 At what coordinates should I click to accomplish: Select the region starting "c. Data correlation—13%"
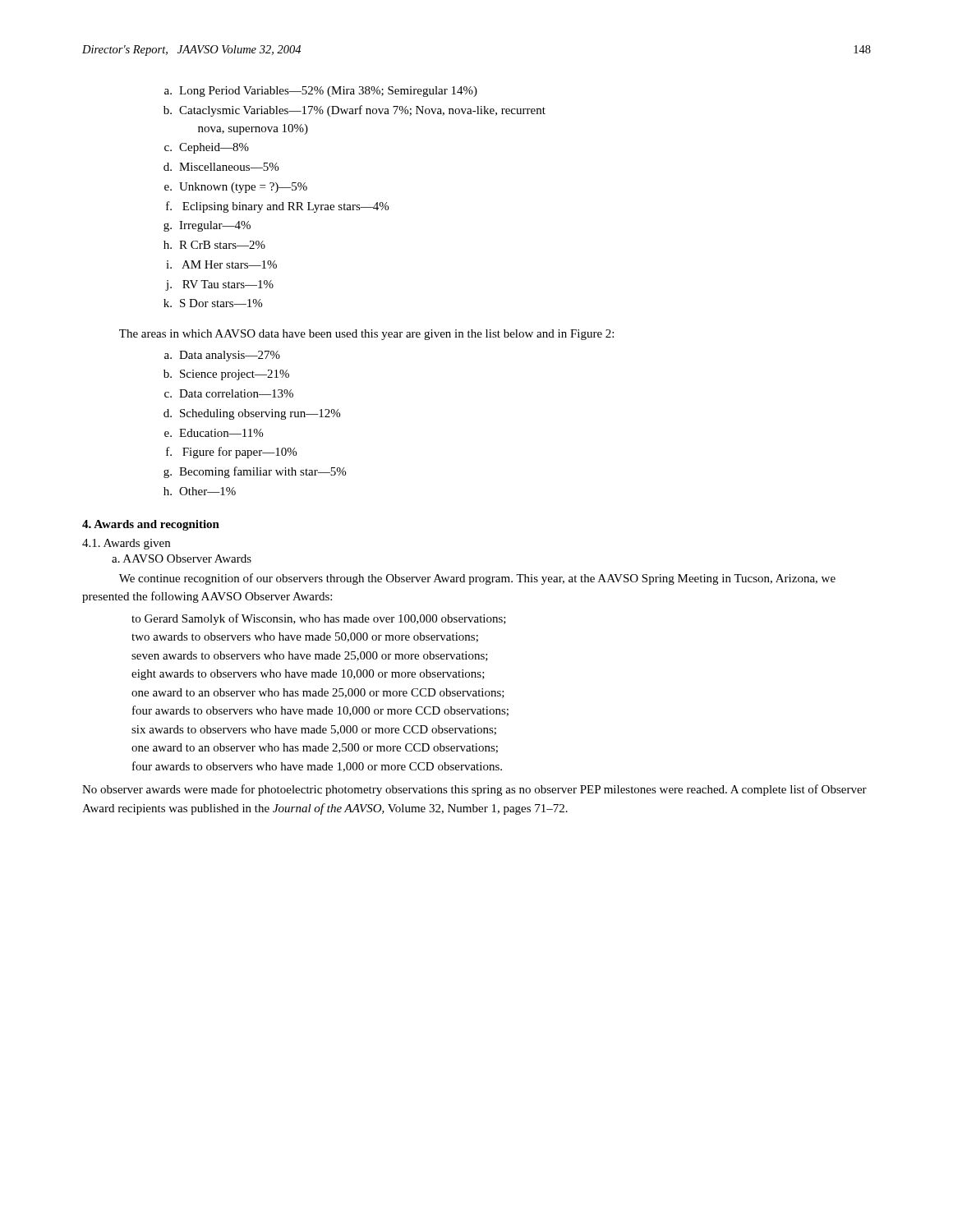[229, 393]
